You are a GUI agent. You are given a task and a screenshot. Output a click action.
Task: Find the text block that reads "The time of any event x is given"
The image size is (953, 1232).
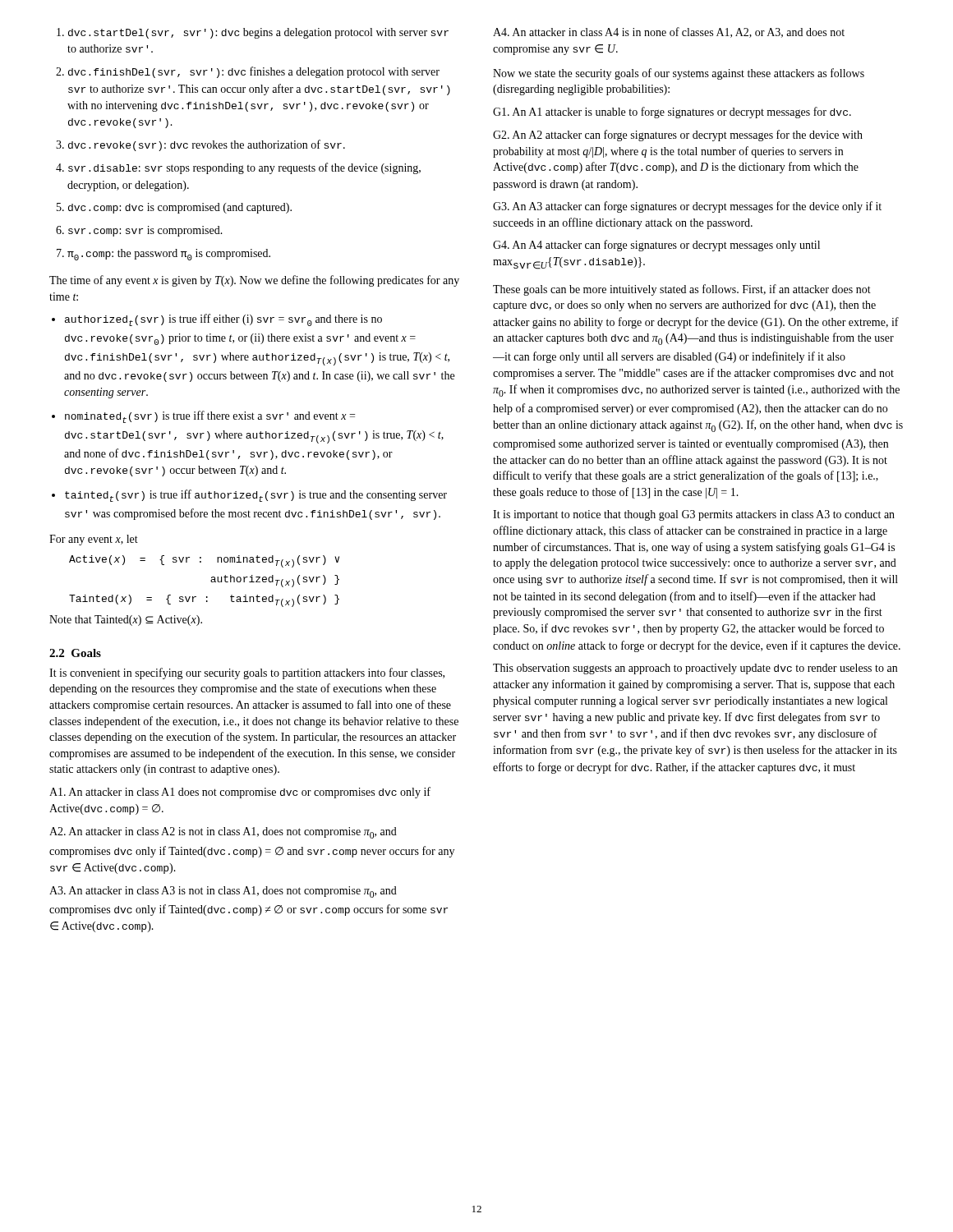[x=254, y=289]
